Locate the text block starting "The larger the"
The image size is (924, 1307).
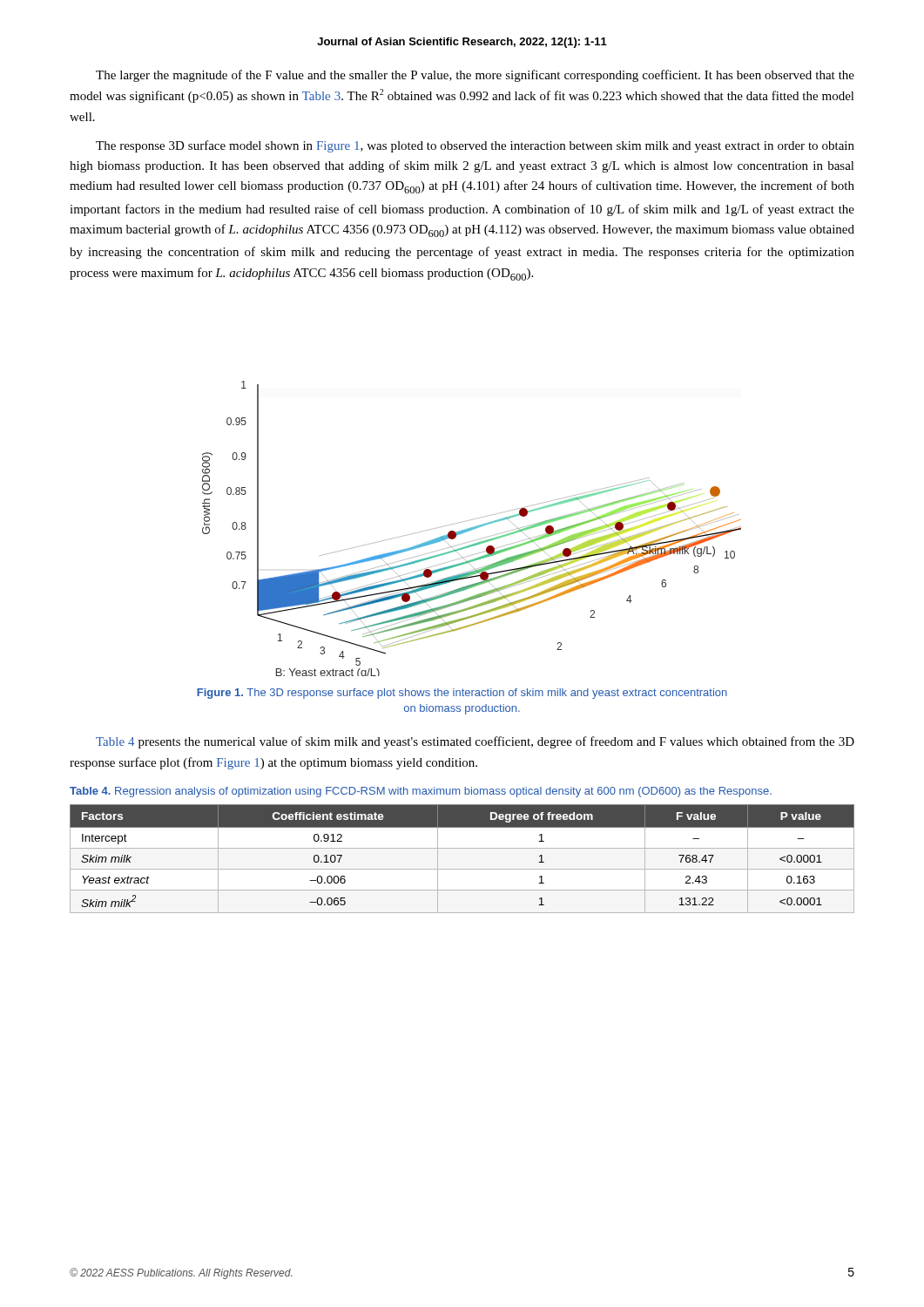click(462, 96)
